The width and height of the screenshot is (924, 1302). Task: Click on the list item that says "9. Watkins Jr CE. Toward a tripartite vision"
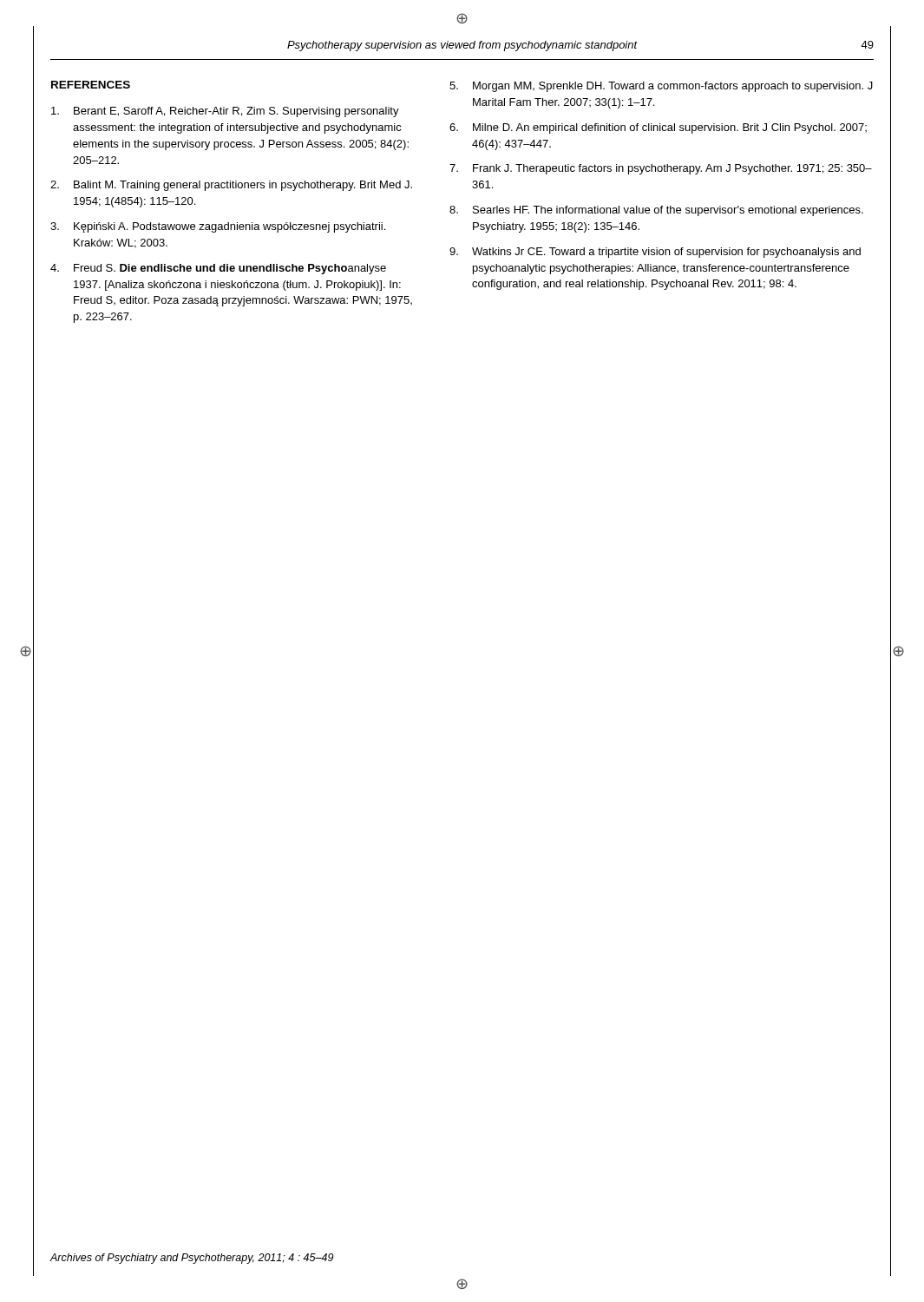coord(662,268)
